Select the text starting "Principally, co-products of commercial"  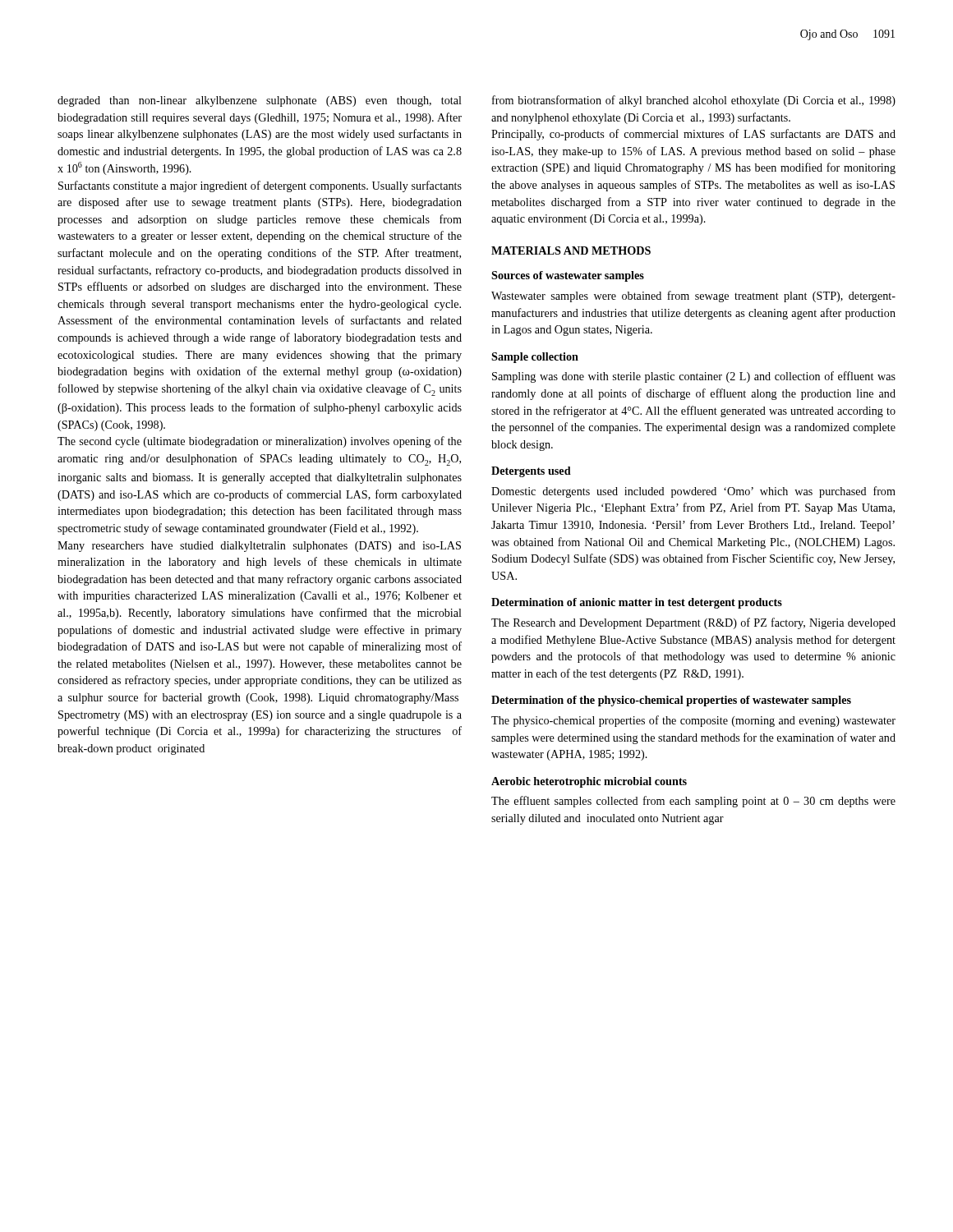pos(693,177)
